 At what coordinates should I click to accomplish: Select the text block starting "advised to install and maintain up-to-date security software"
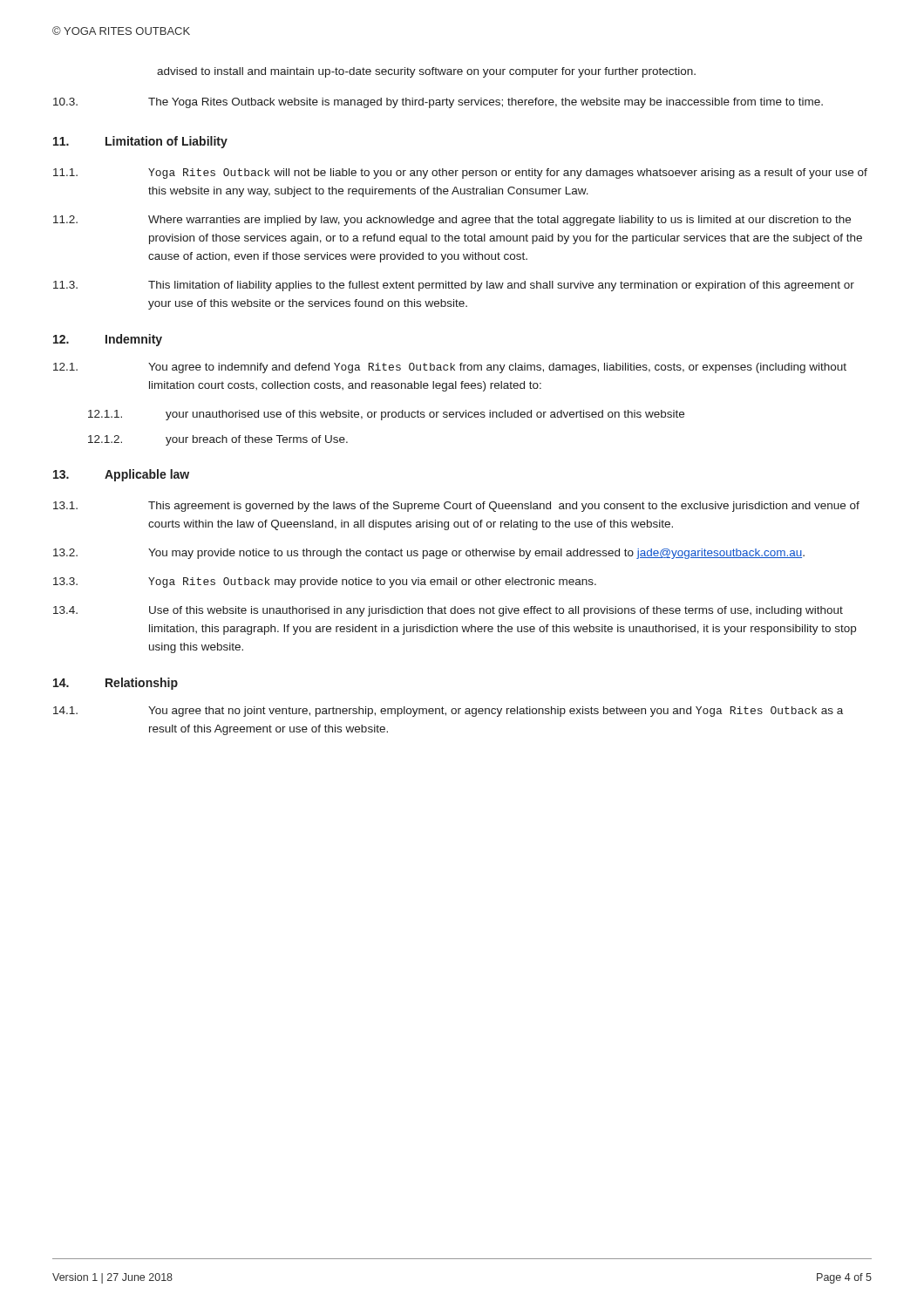427,71
